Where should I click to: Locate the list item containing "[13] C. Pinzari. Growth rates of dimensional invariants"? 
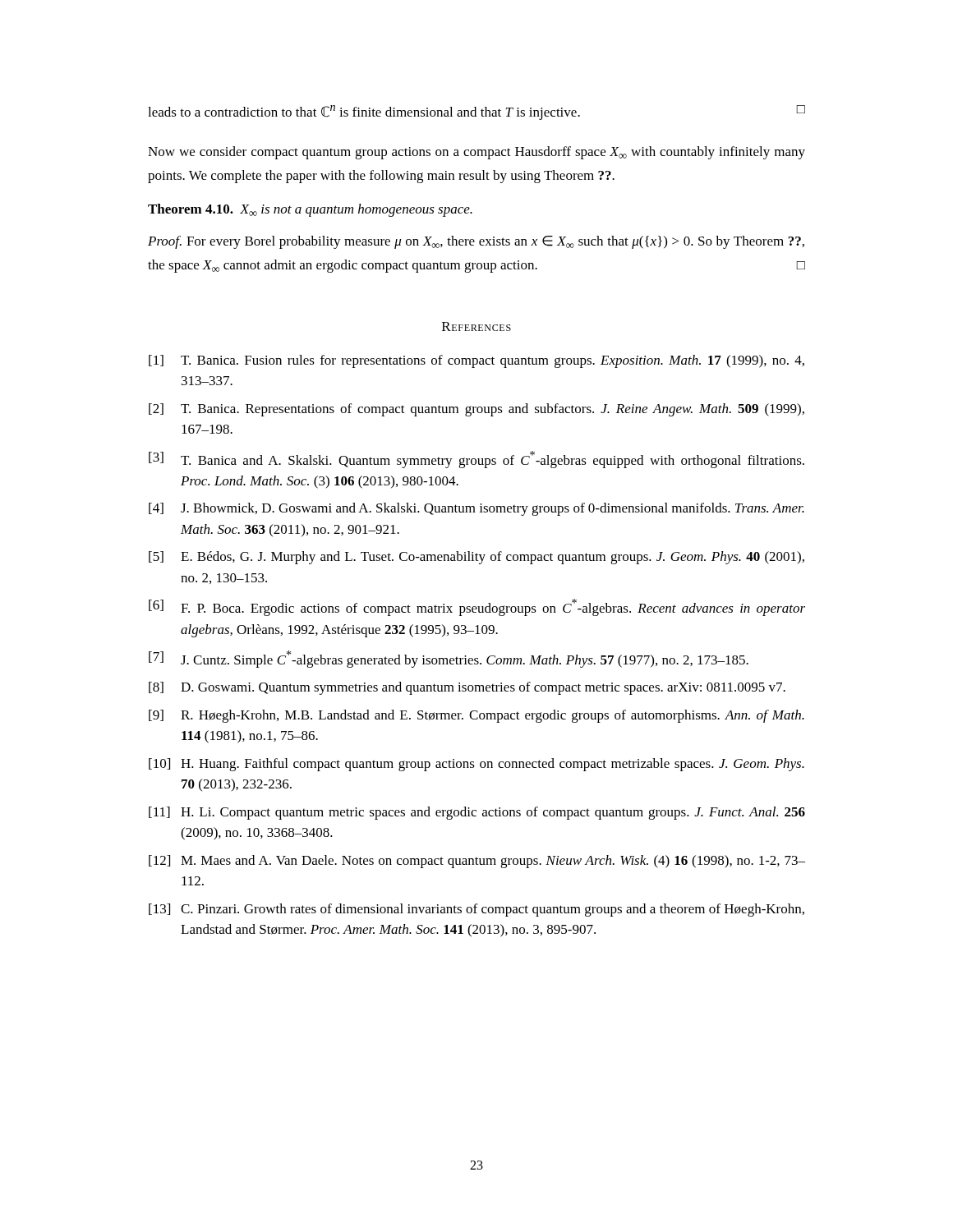pos(476,919)
